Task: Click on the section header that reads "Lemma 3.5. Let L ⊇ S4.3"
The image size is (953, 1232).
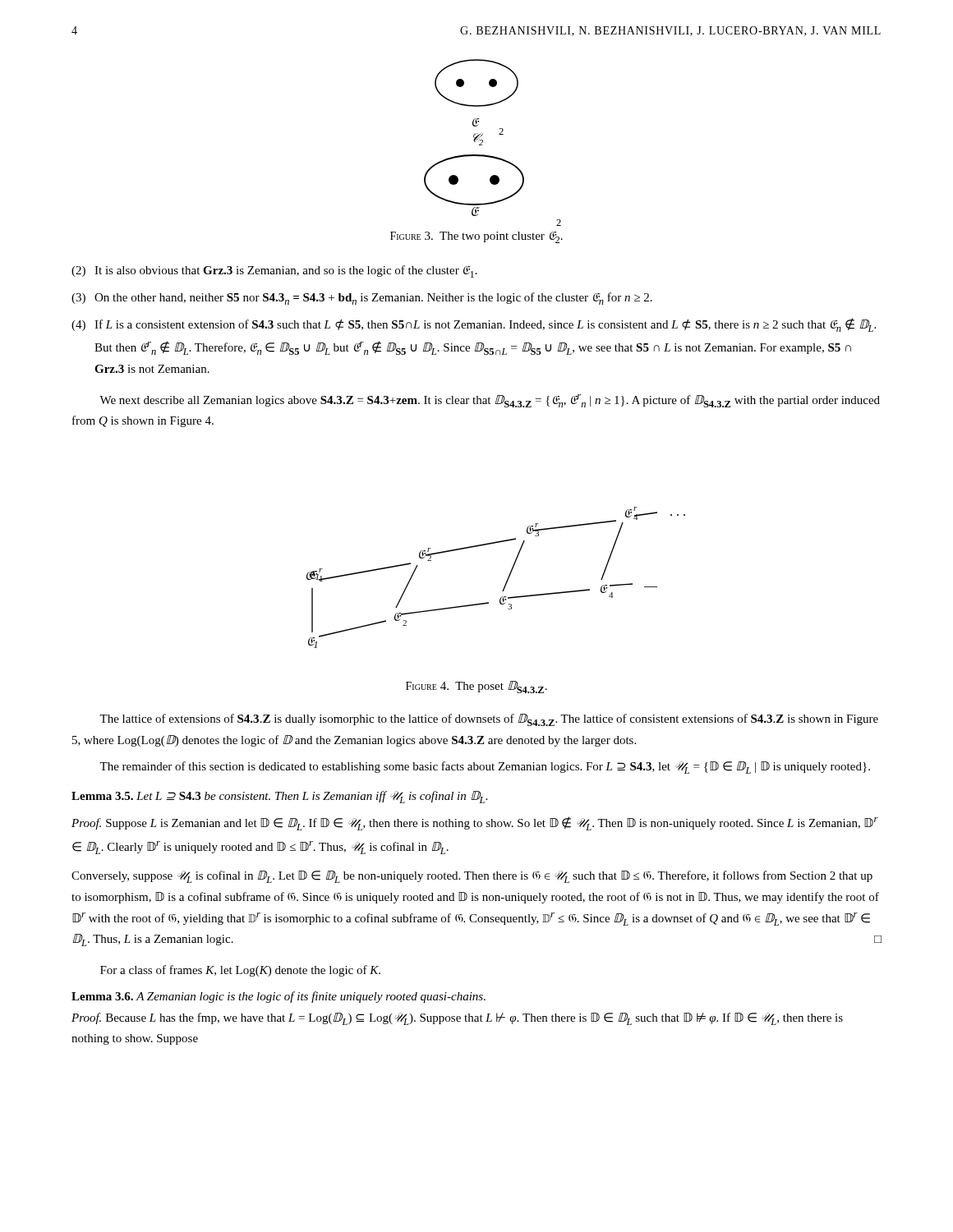Action: 280,797
